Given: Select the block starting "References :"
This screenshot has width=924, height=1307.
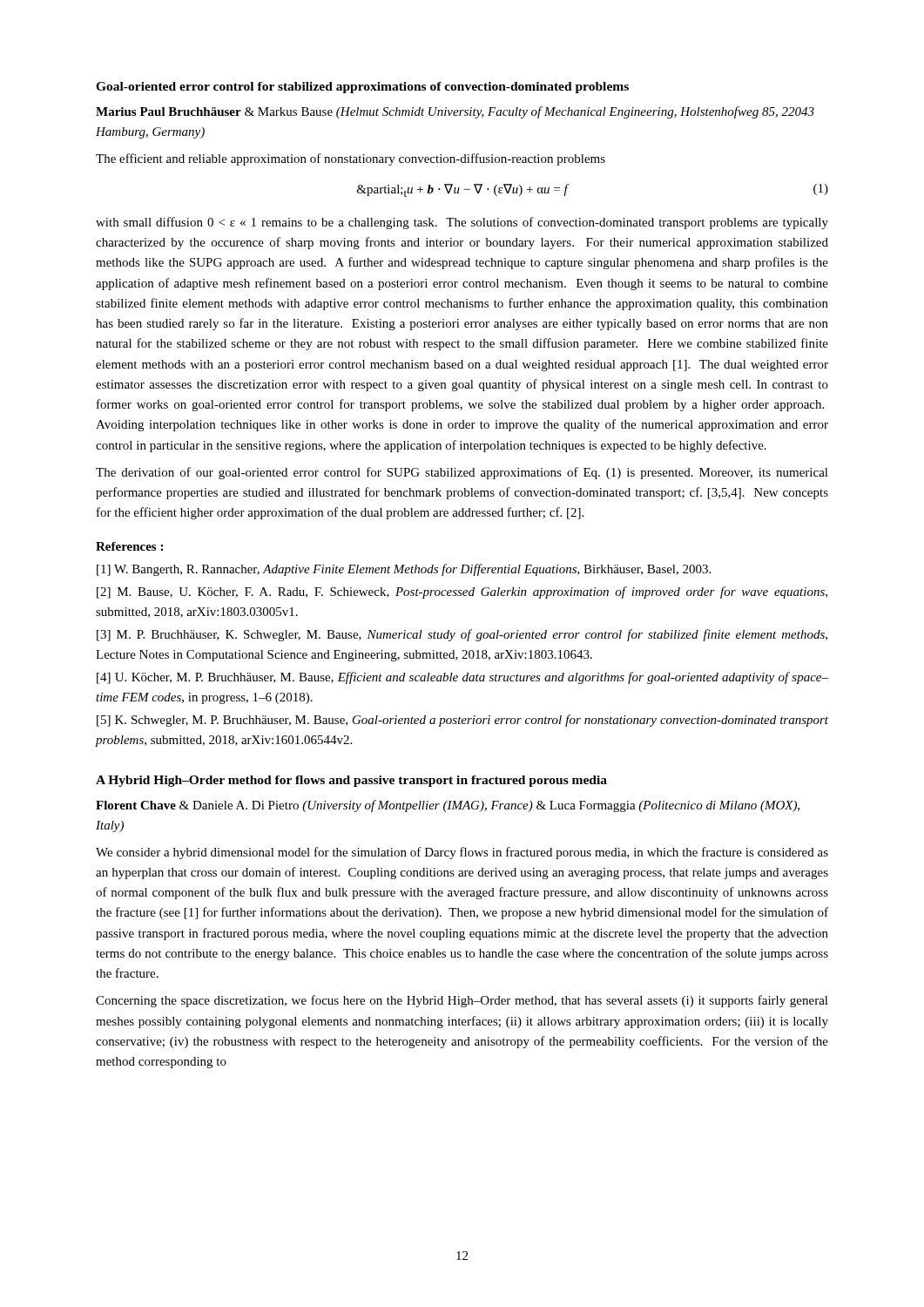Looking at the screenshot, I should point(130,546).
